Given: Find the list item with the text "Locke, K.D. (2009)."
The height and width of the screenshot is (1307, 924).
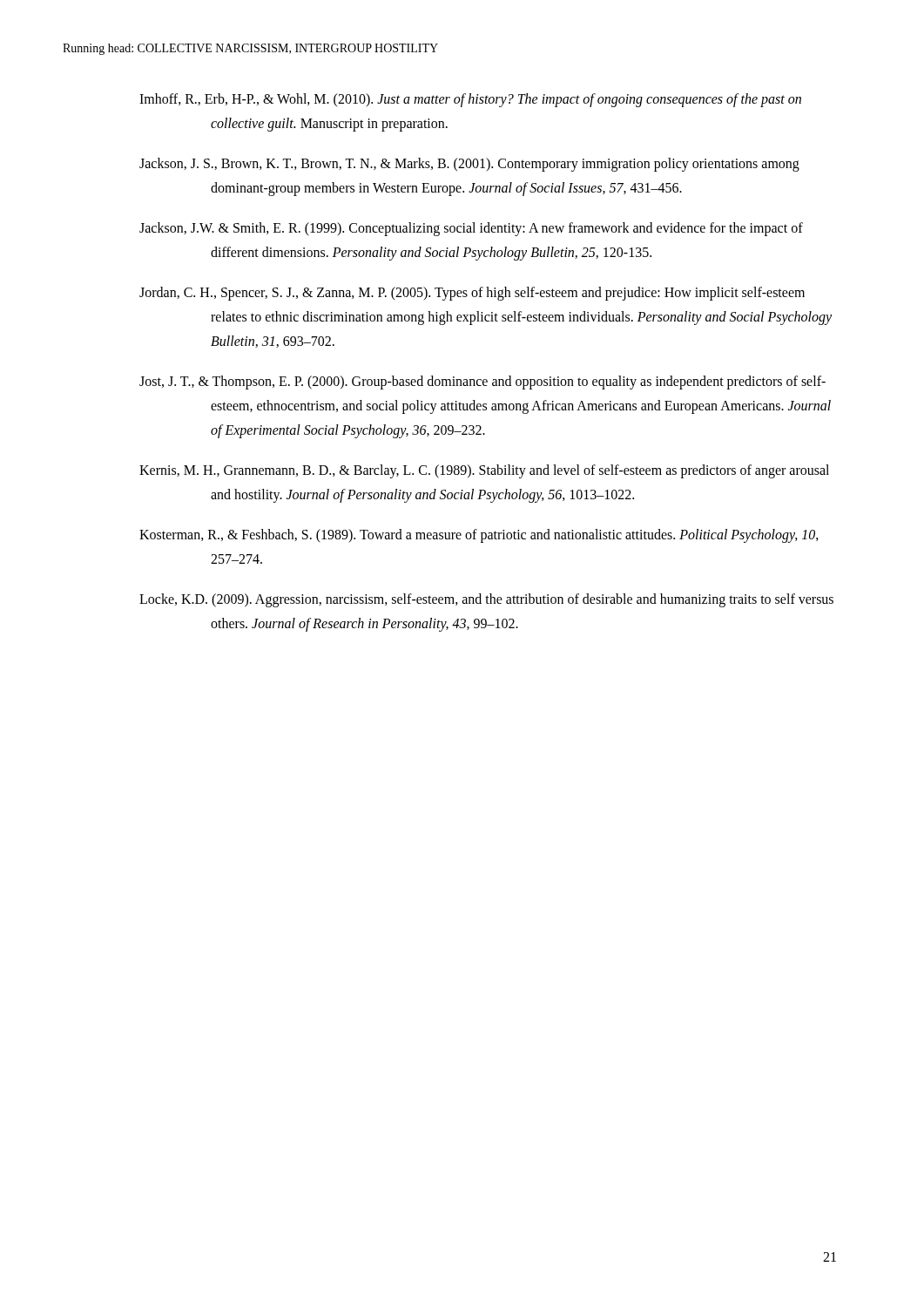Looking at the screenshot, I should tap(487, 611).
